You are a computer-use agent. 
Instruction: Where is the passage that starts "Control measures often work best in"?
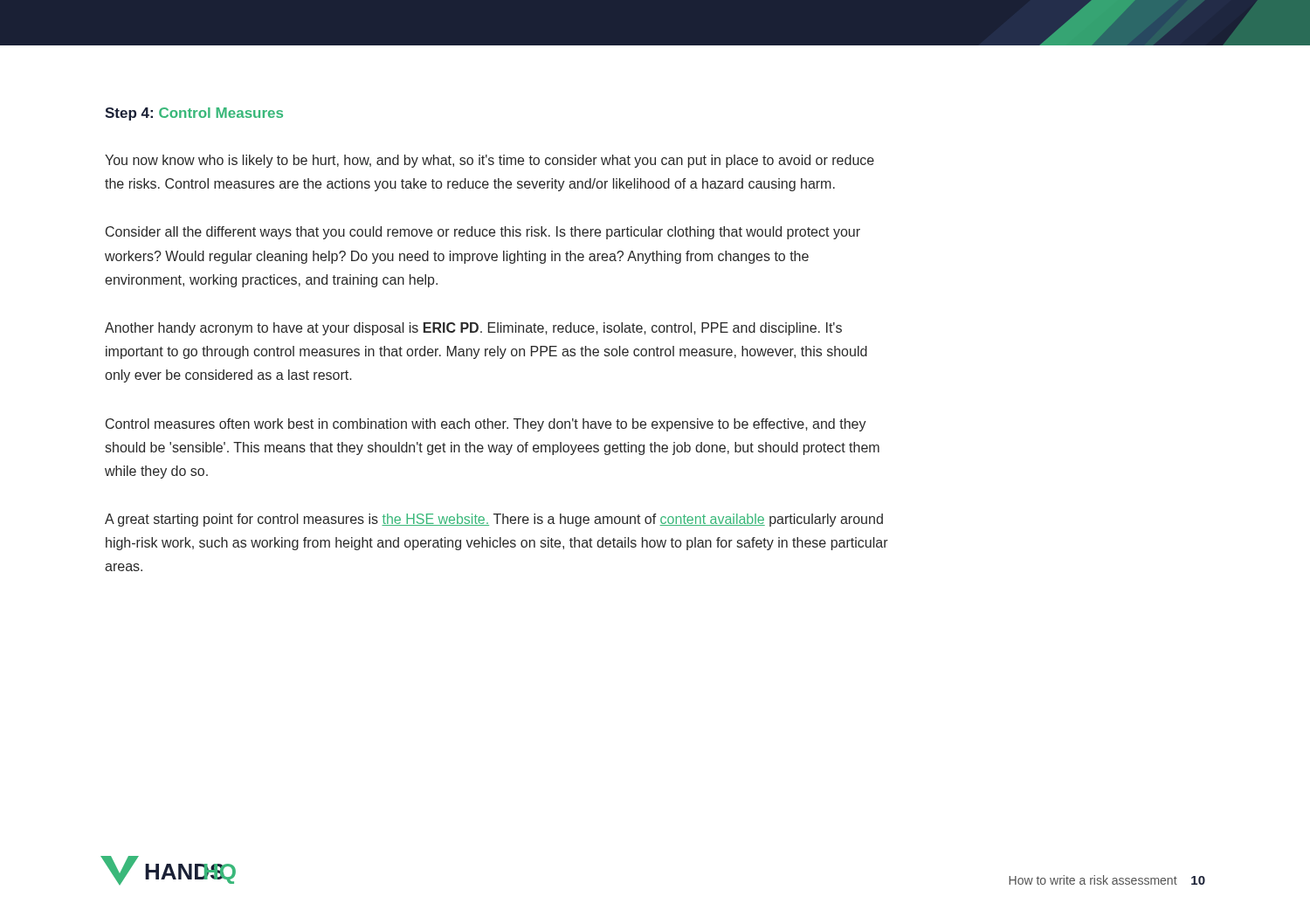point(492,447)
